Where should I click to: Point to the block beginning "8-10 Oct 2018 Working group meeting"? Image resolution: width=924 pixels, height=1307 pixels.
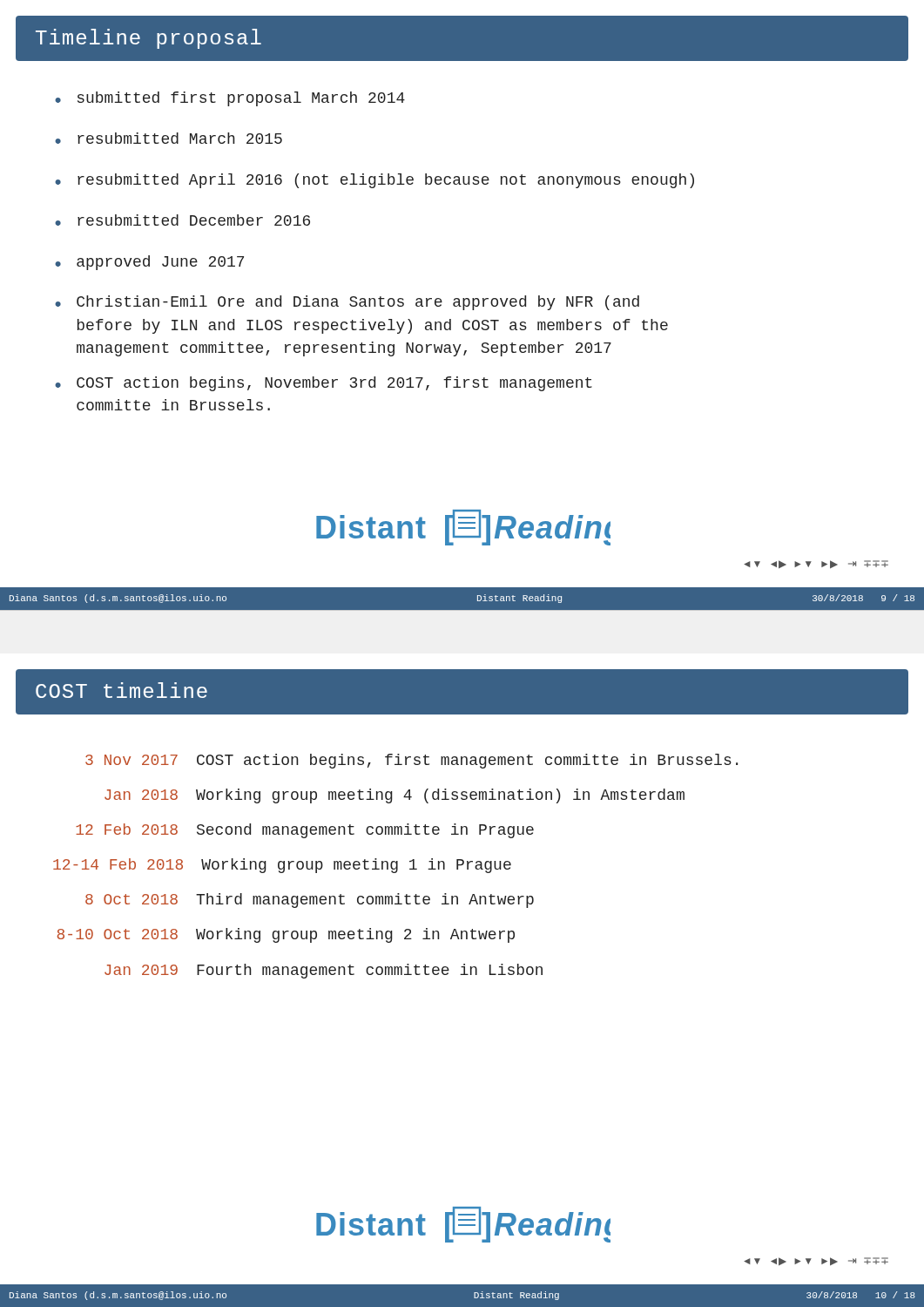[x=284, y=935]
